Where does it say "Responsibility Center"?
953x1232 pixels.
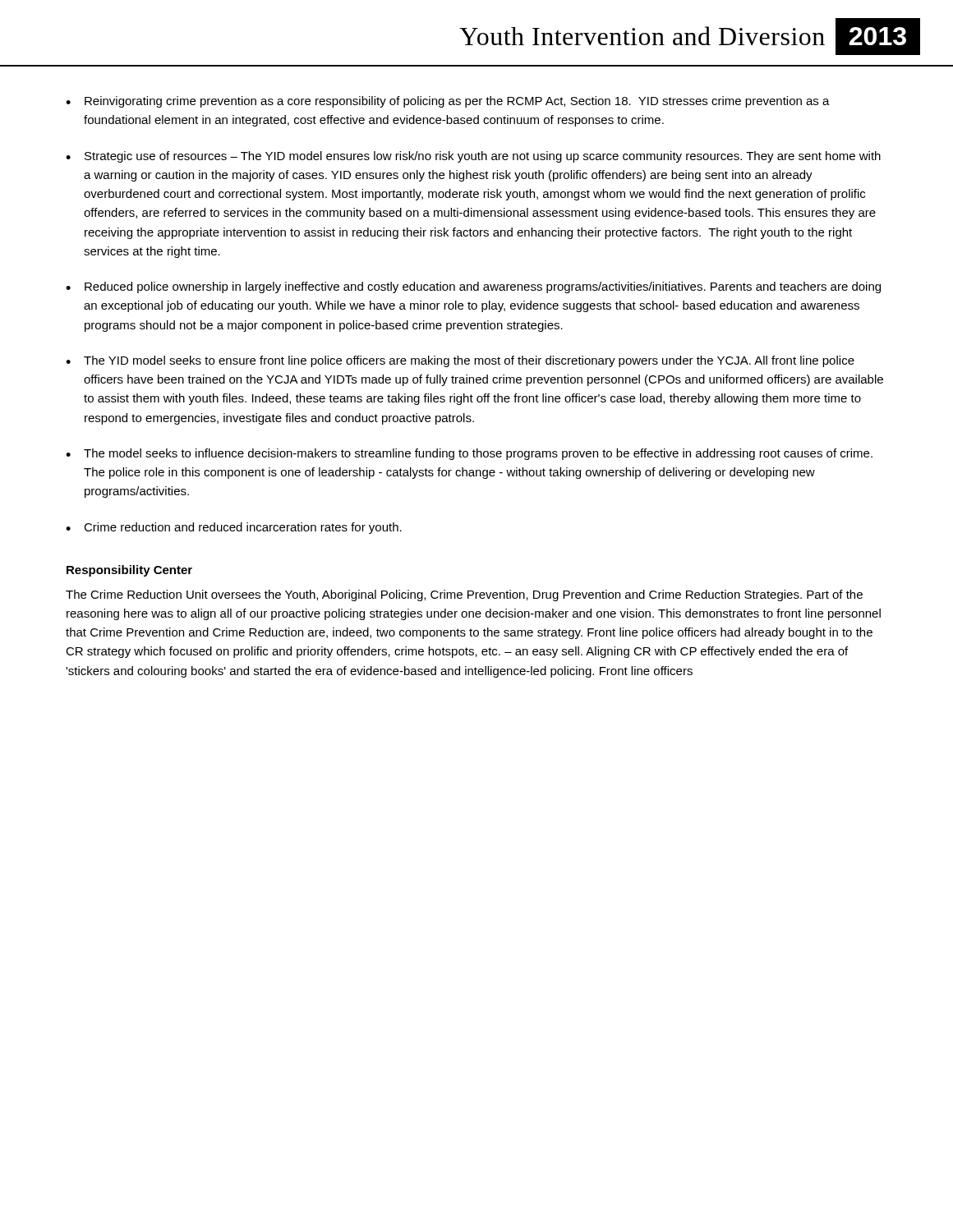pyautogui.click(x=129, y=569)
